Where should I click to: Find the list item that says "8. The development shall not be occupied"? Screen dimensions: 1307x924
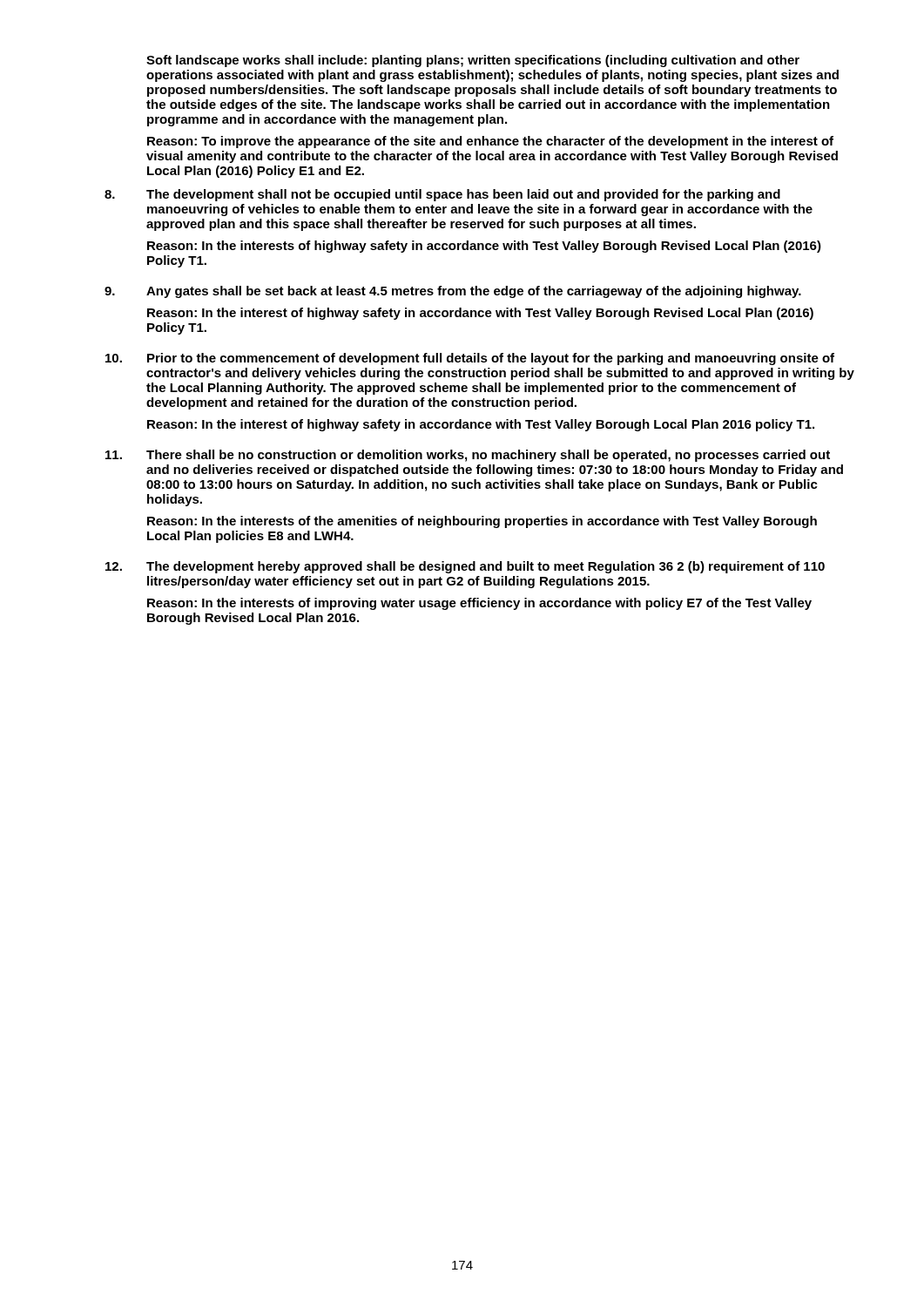click(x=479, y=230)
